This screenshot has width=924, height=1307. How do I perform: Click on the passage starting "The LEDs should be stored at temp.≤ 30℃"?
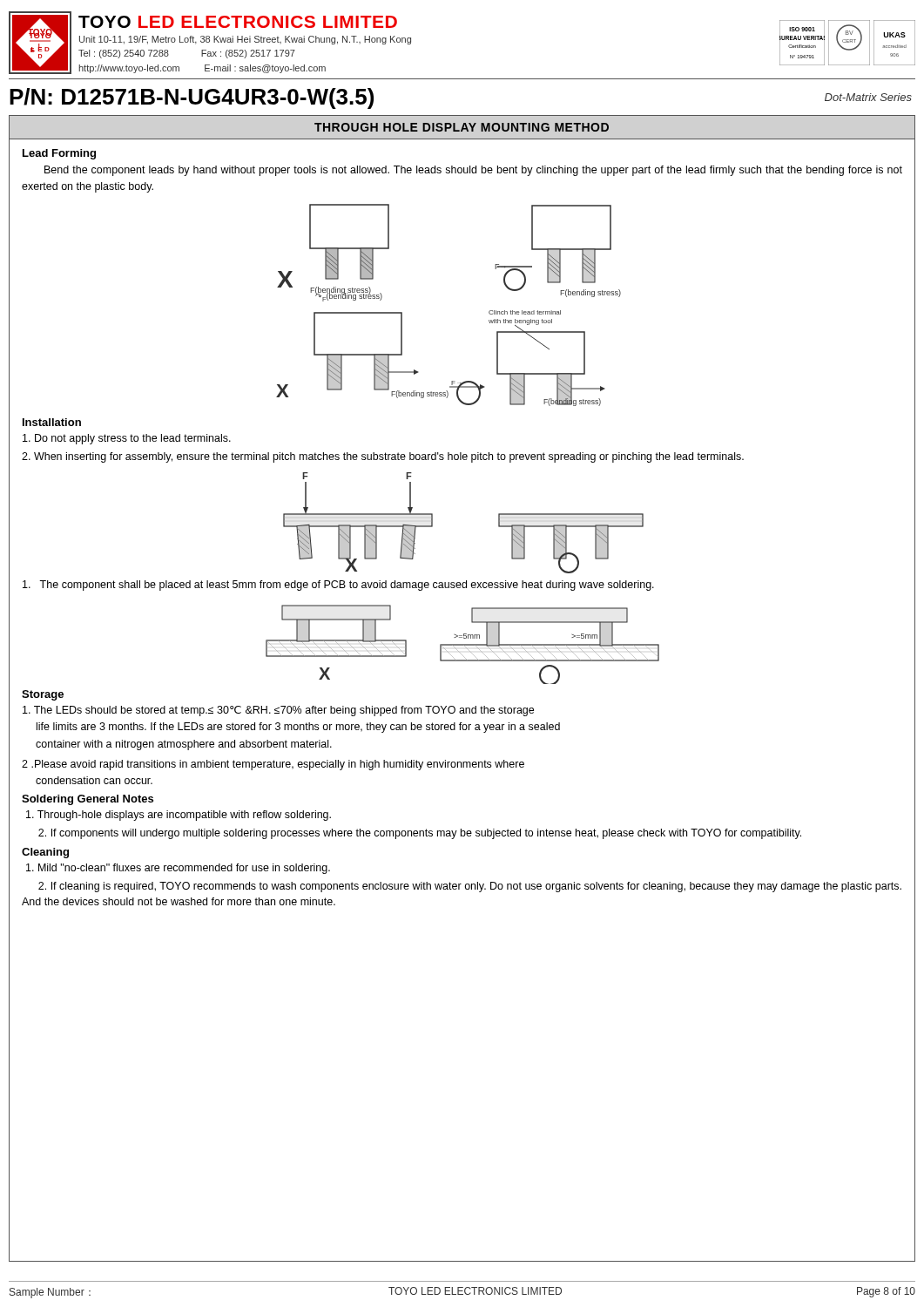point(278,710)
